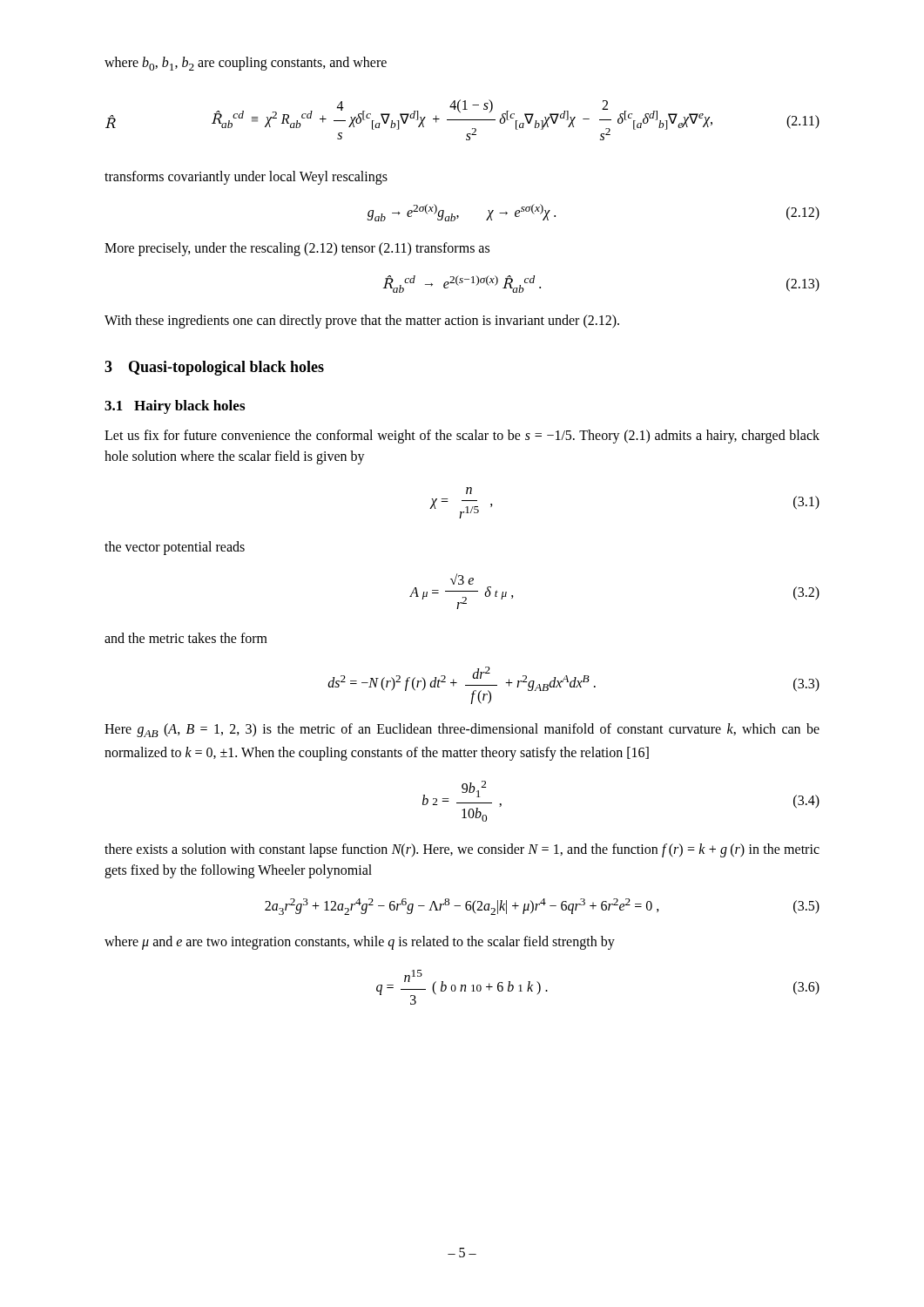The height and width of the screenshot is (1307, 924).
Task: Locate the block of text that opens with "With these ingredients one can directly prove that"
Action: pos(462,320)
